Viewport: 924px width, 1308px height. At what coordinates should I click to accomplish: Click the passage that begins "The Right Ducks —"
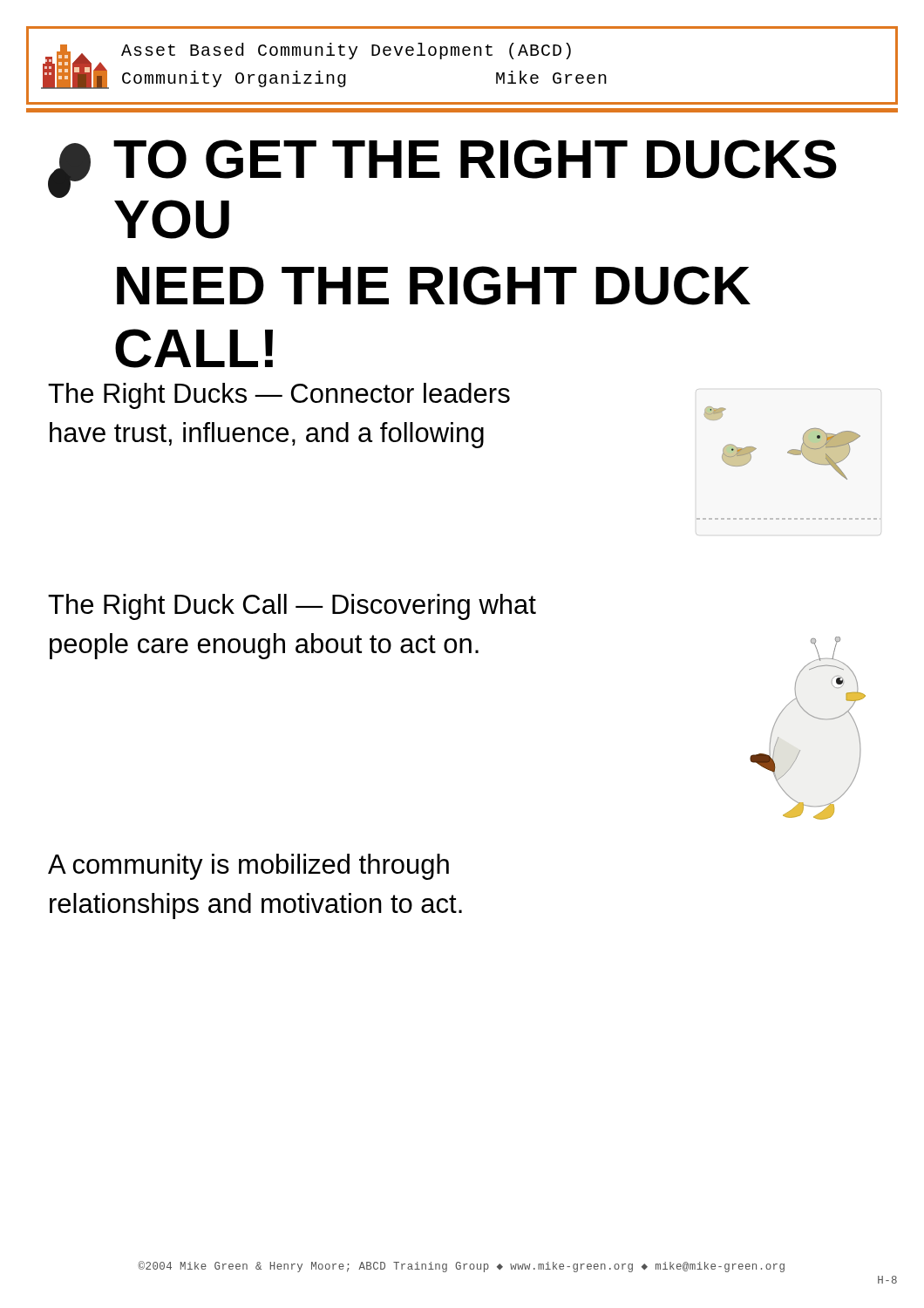(x=279, y=413)
